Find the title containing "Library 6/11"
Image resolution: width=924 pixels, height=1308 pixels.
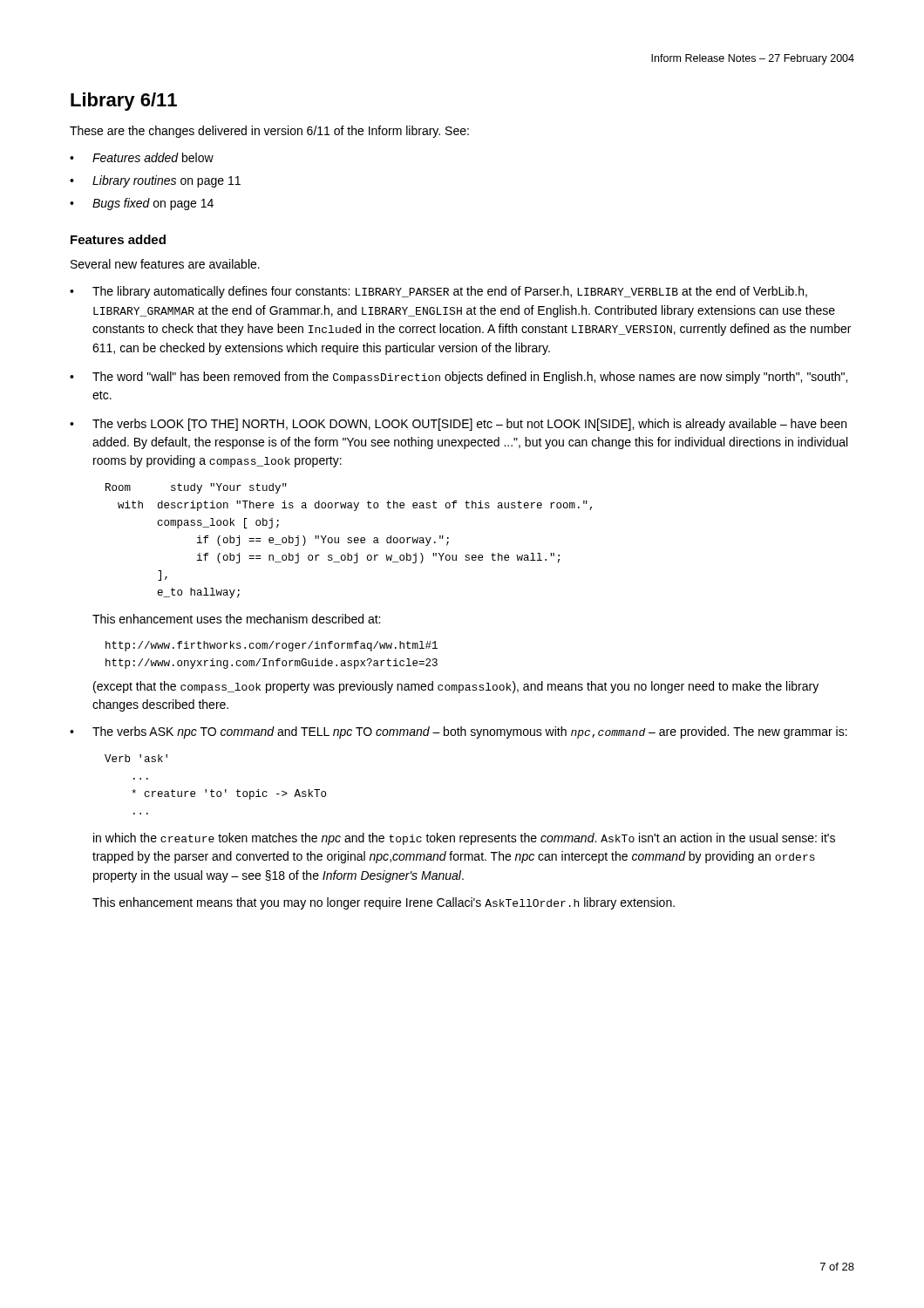(x=124, y=100)
